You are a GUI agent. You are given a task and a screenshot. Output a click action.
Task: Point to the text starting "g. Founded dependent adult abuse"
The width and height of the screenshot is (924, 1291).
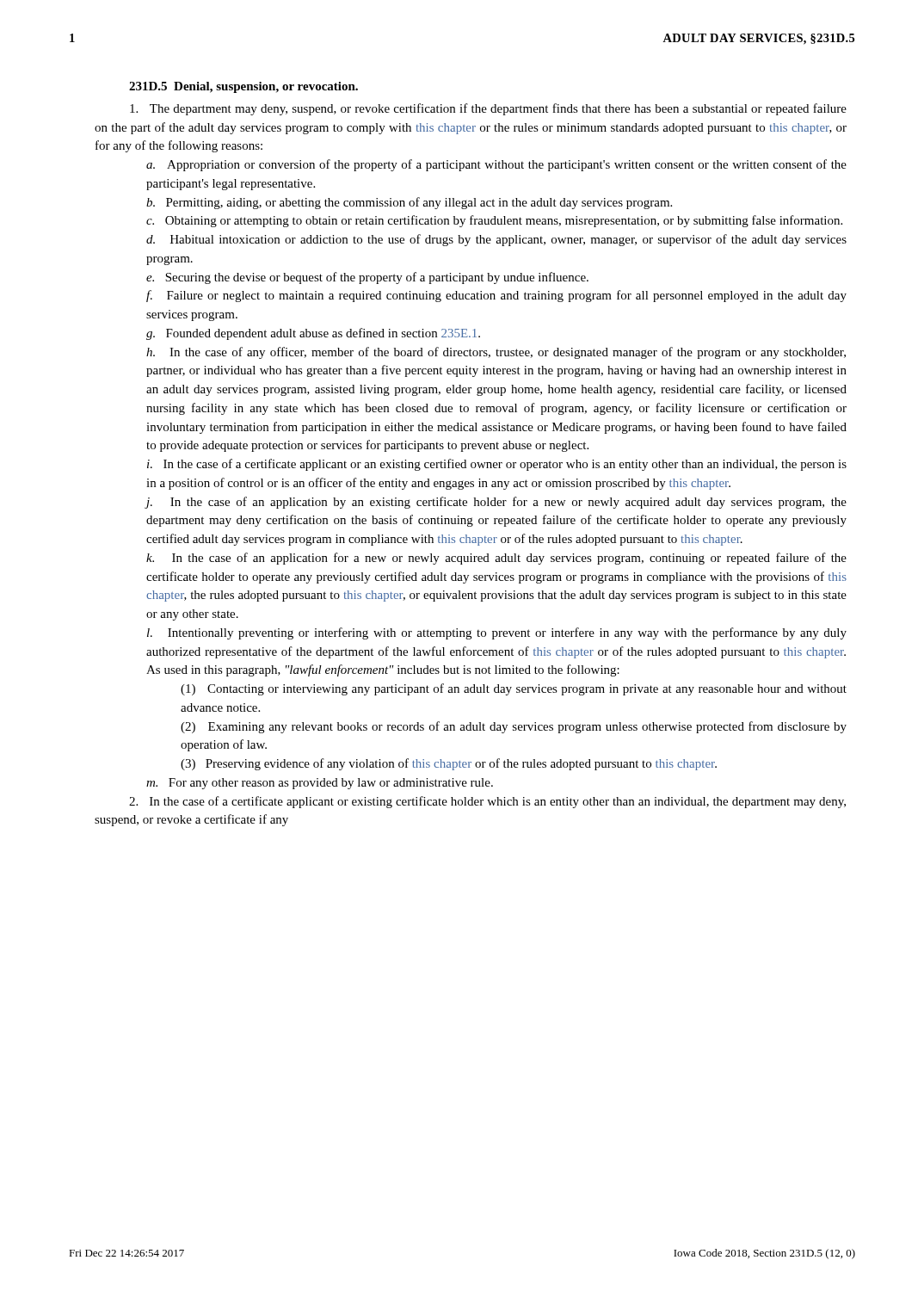click(314, 333)
